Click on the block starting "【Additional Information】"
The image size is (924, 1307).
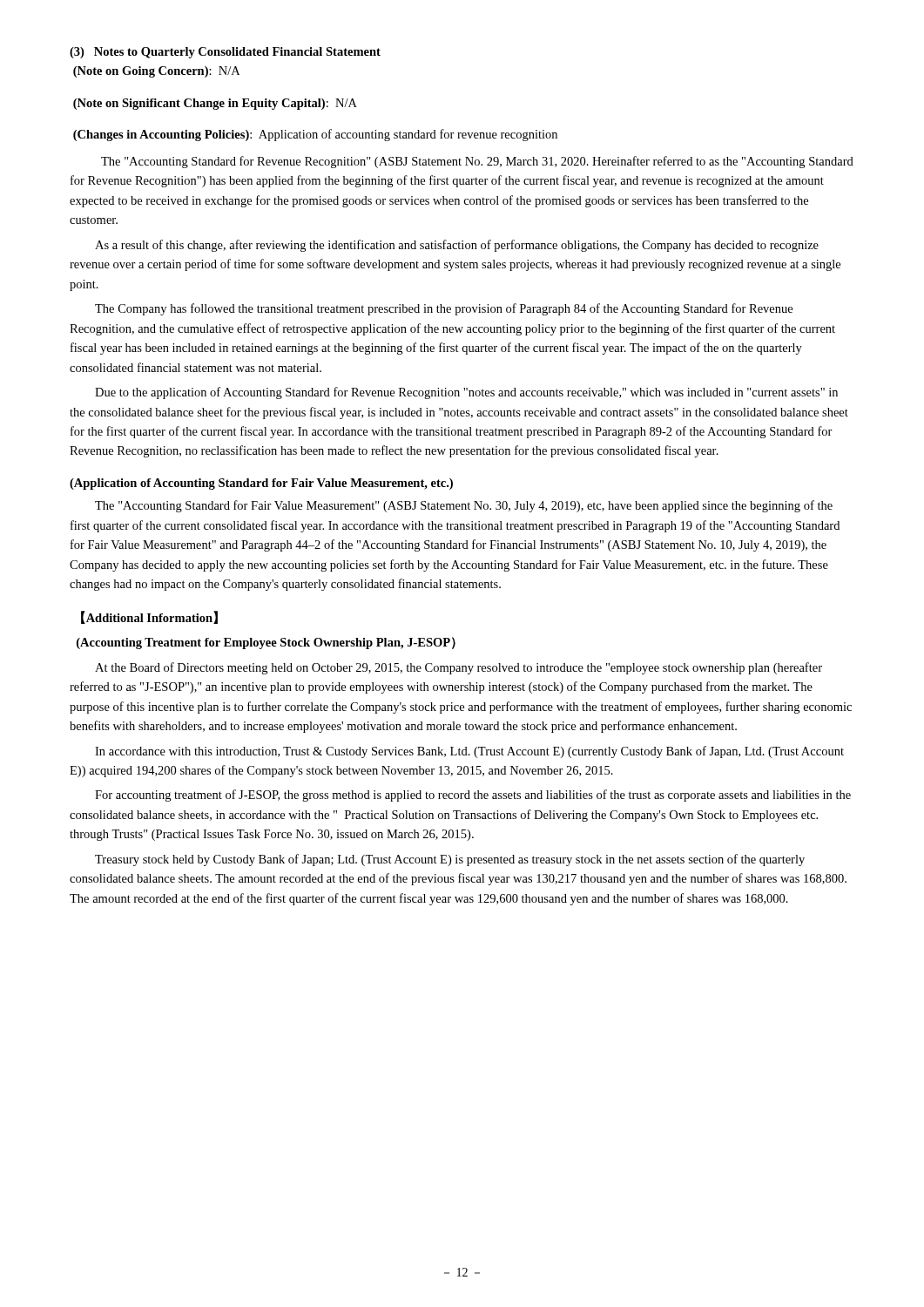(x=148, y=617)
